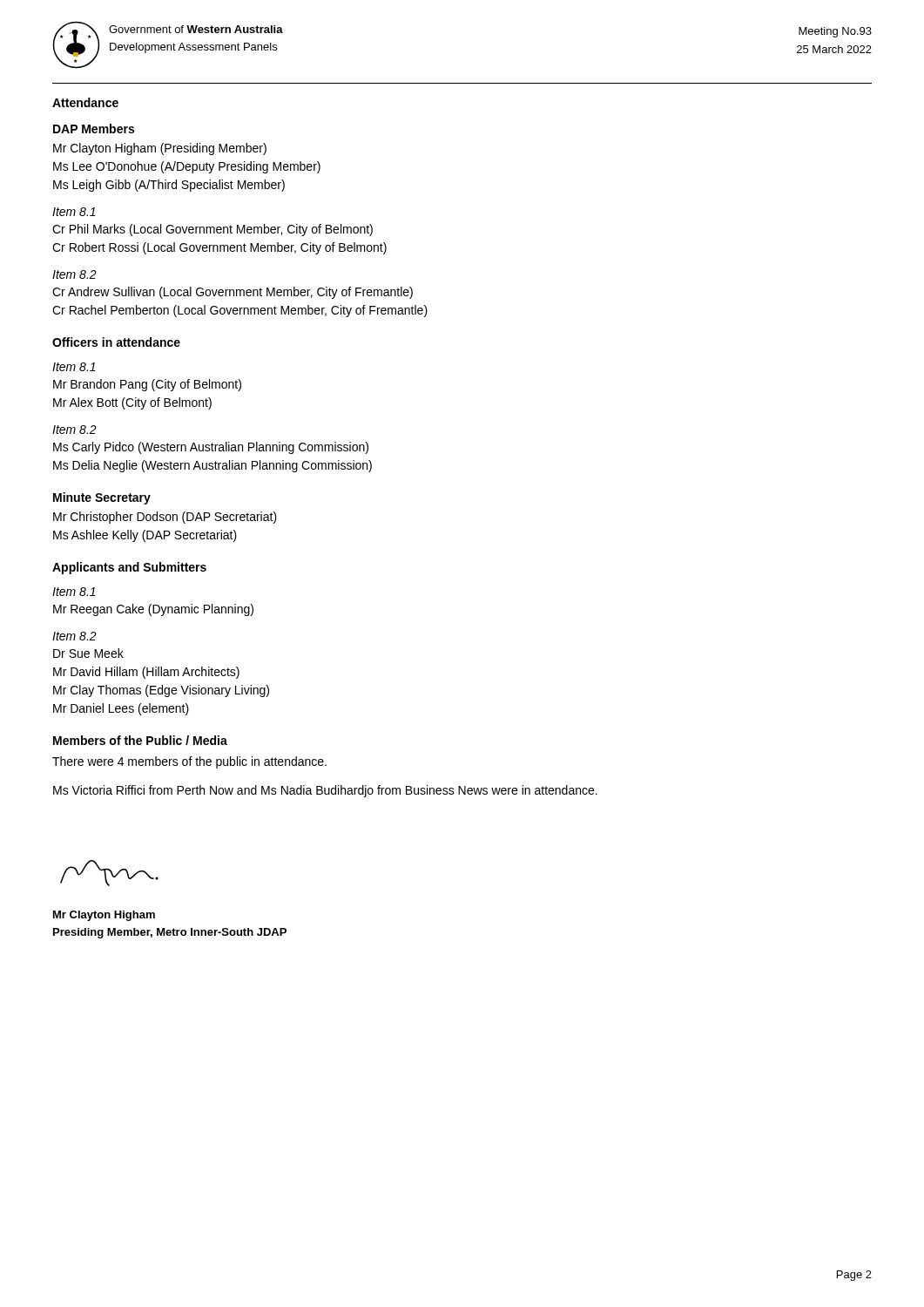Locate the block starting "Cr Phil Marks (Local"
This screenshot has width=924, height=1307.
coord(220,238)
